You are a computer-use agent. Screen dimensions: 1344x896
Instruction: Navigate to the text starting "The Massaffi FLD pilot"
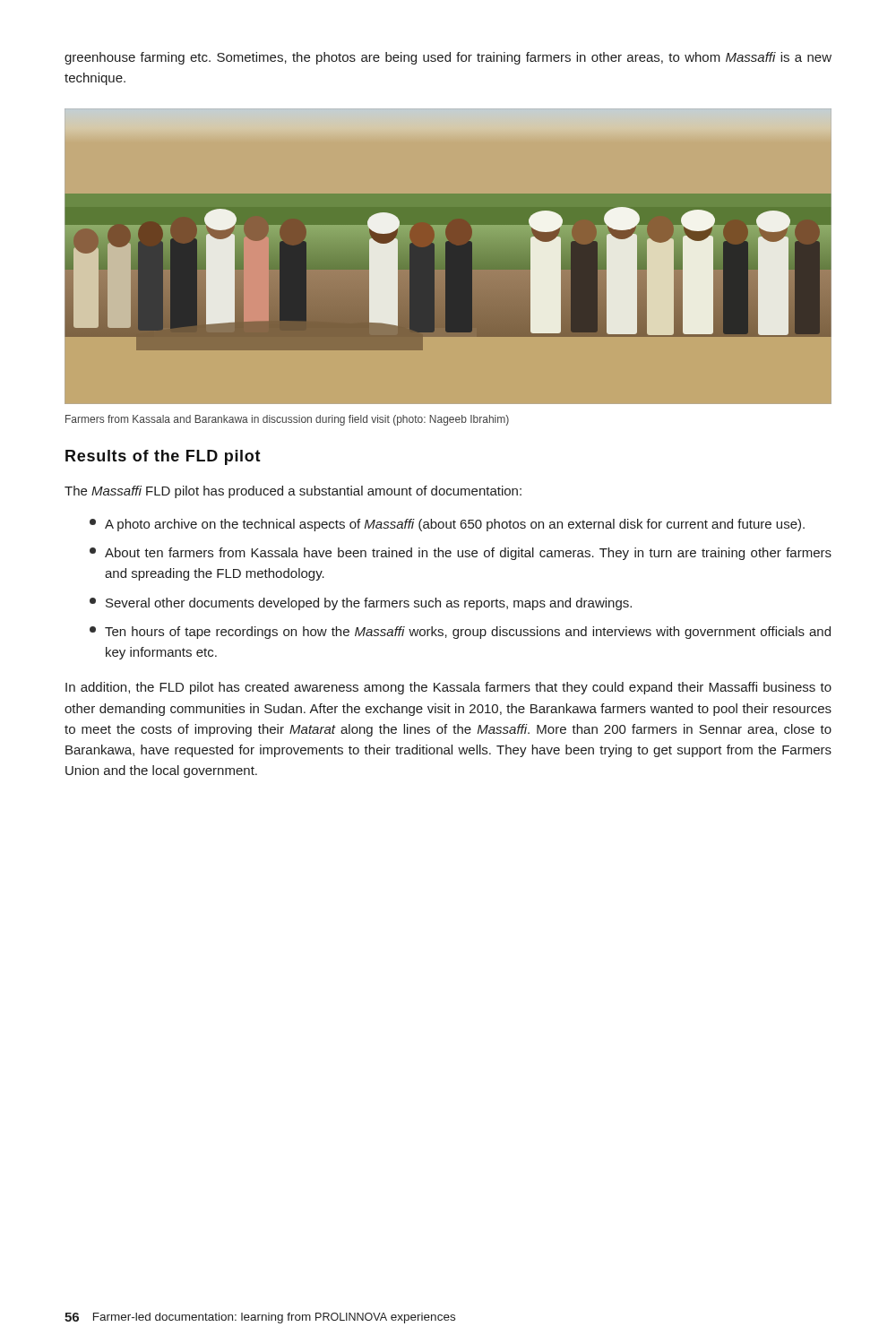(x=293, y=490)
